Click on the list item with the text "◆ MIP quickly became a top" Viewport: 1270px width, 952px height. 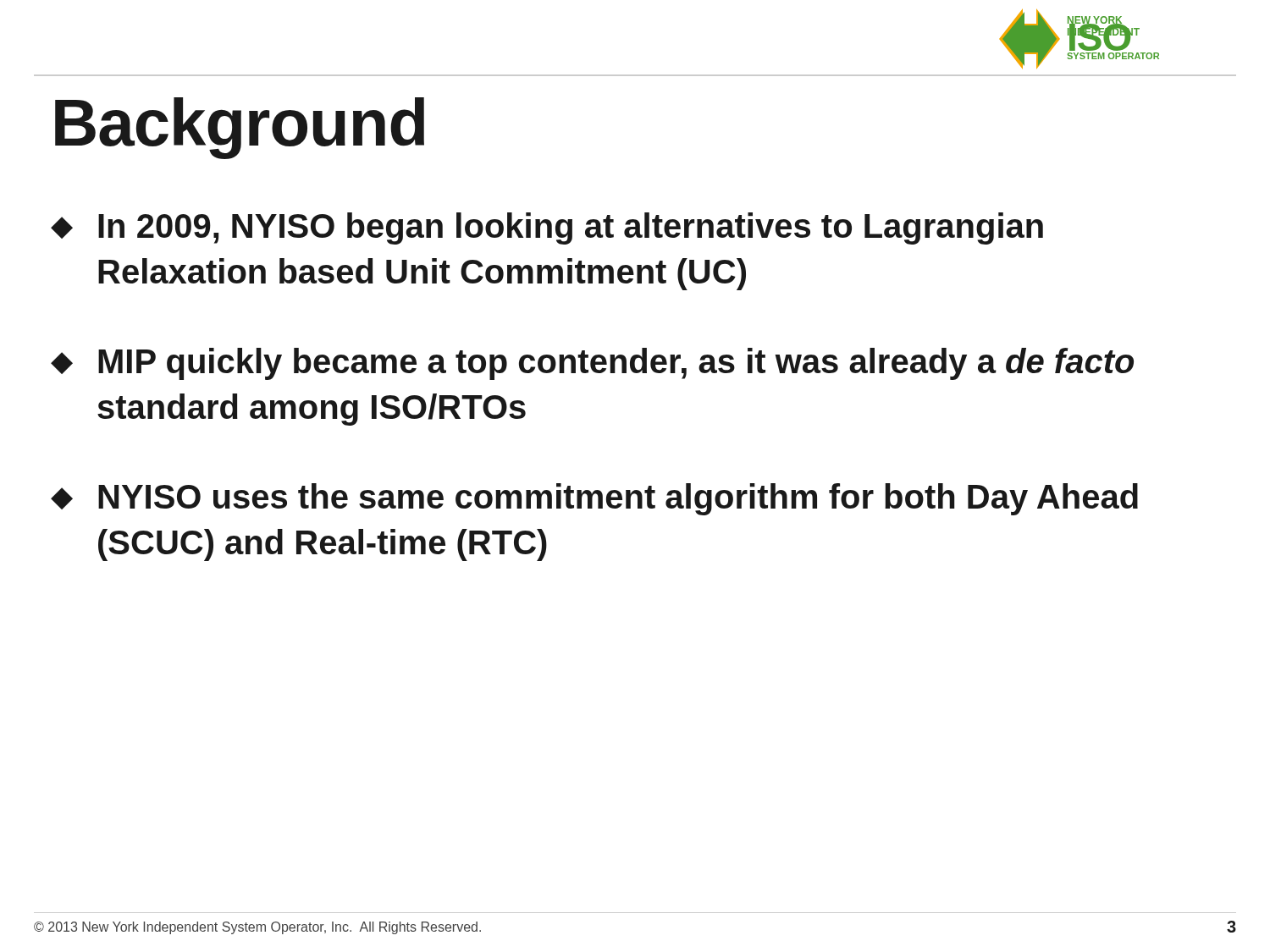(x=635, y=384)
